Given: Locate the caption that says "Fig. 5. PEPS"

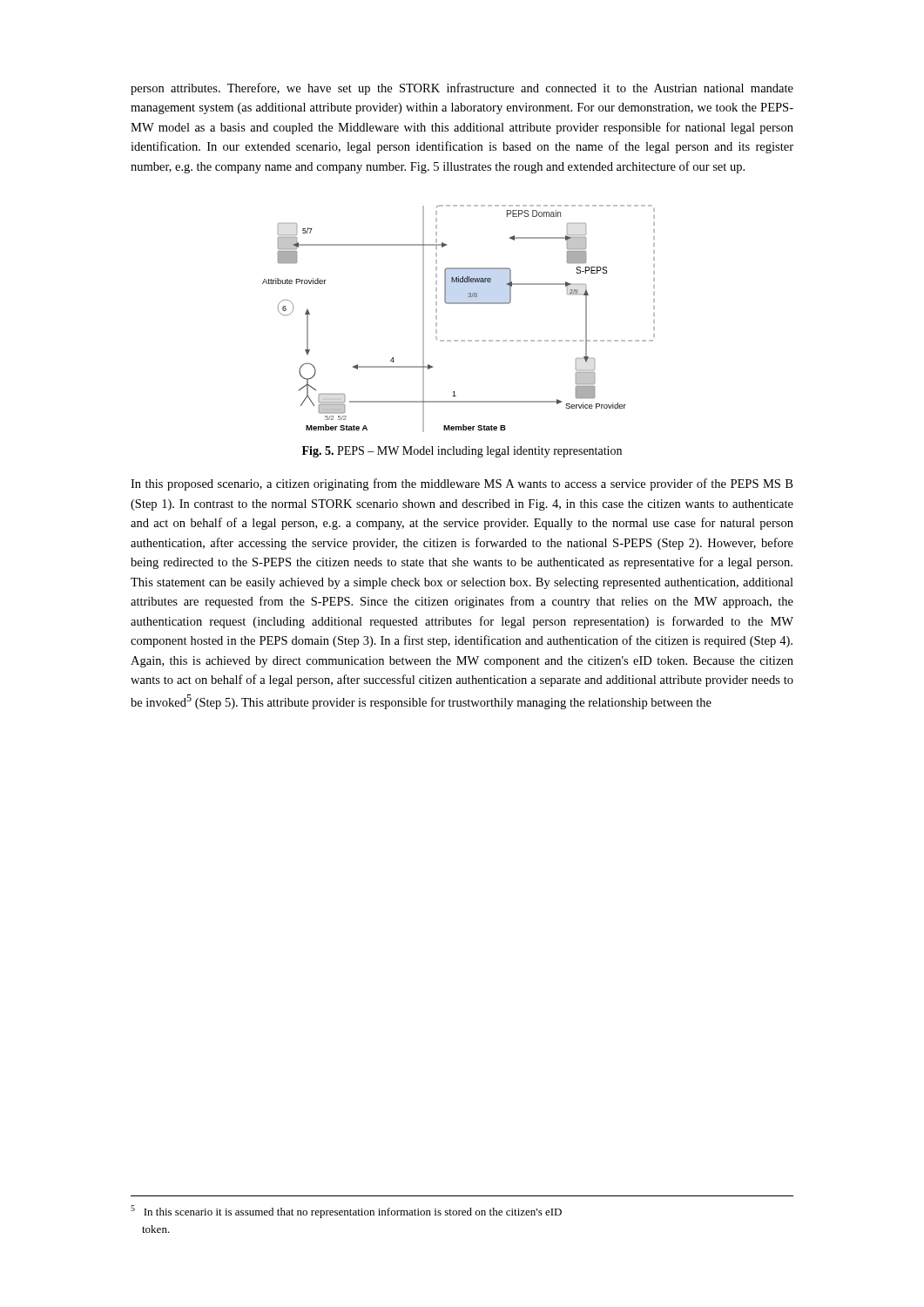Looking at the screenshot, I should tap(462, 451).
